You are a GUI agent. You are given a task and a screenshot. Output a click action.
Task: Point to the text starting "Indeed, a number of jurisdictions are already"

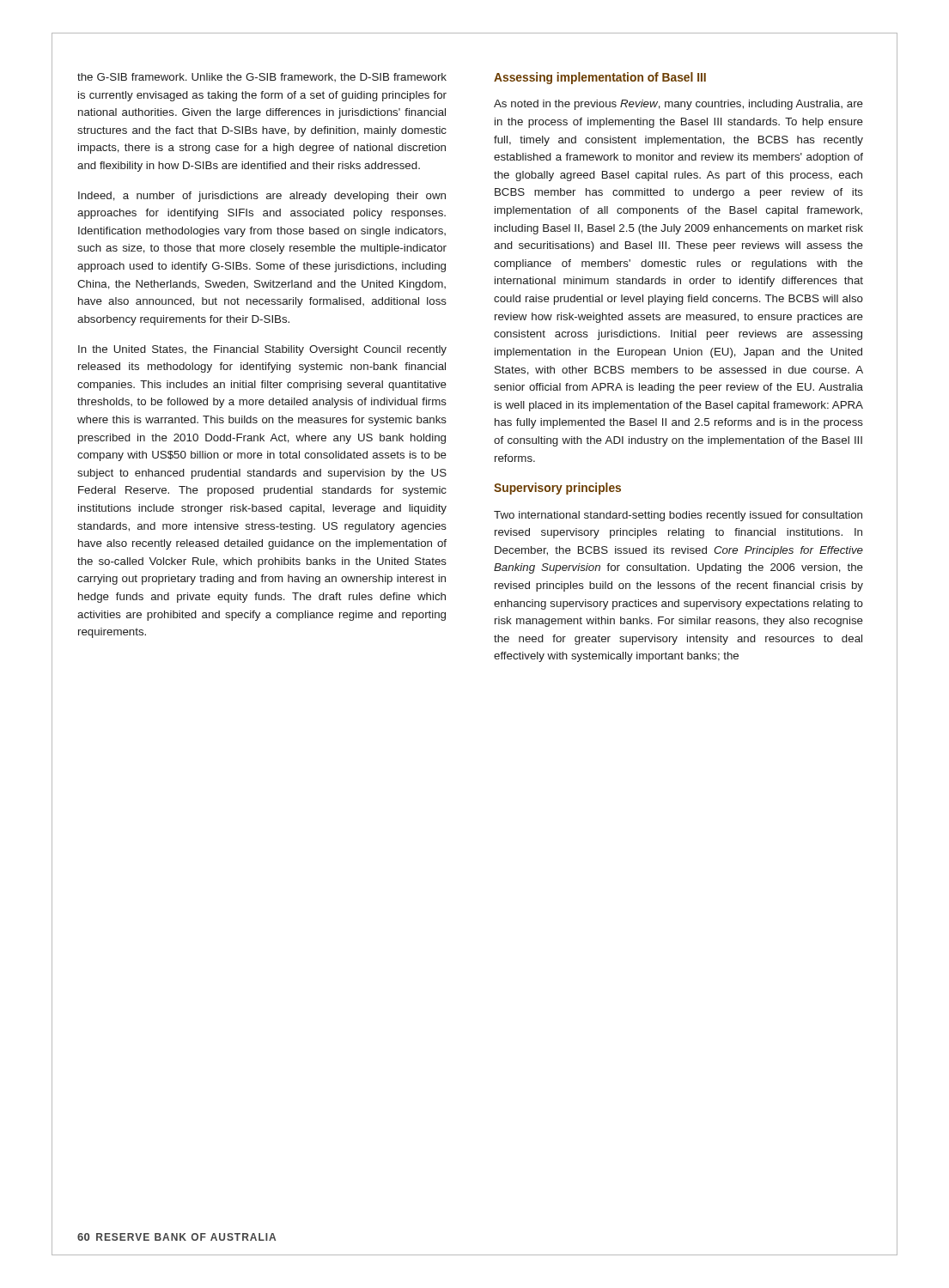click(x=262, y=258)
